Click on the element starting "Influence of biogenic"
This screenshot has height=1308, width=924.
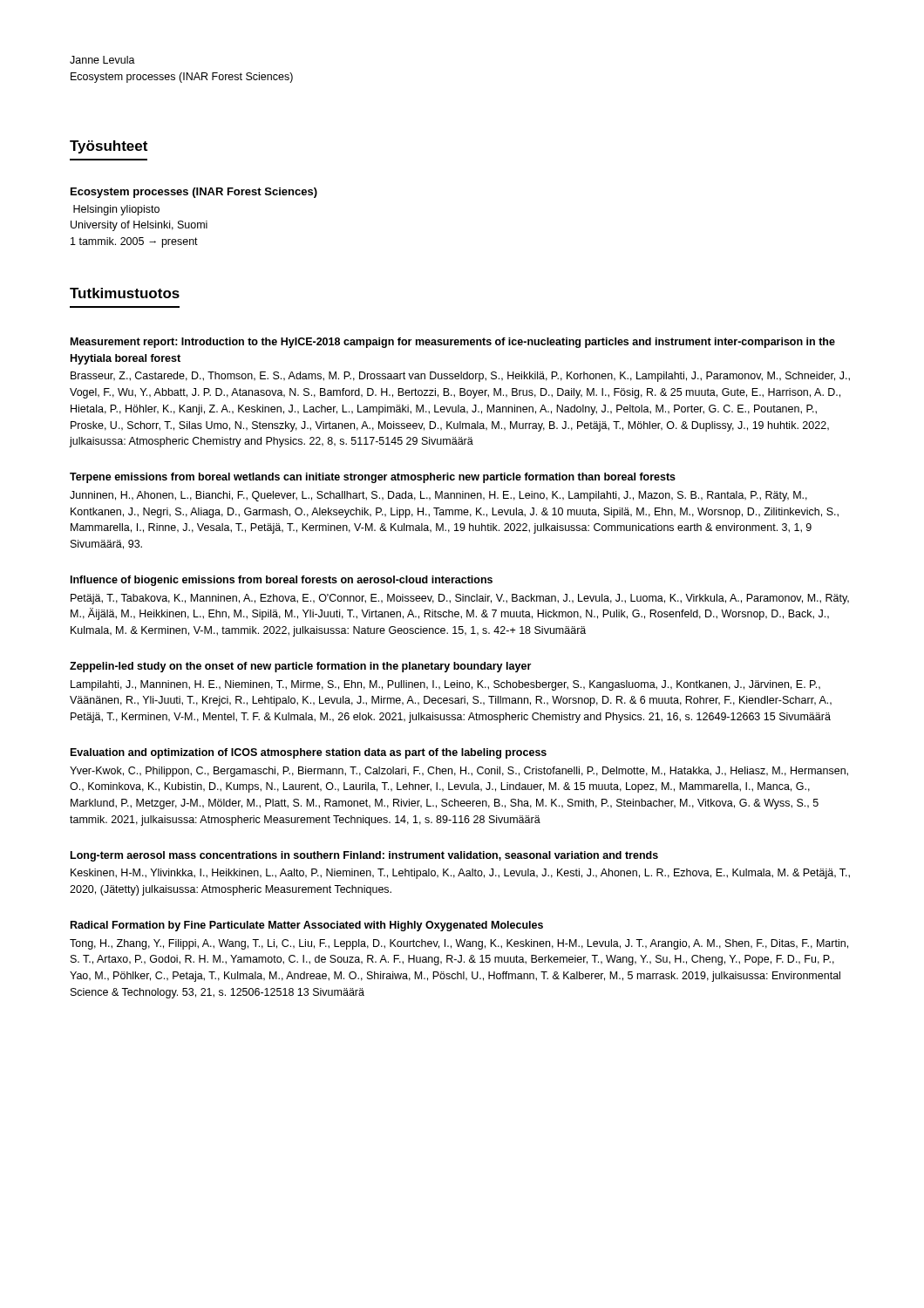pyautogui.click(x=462, y=605)
